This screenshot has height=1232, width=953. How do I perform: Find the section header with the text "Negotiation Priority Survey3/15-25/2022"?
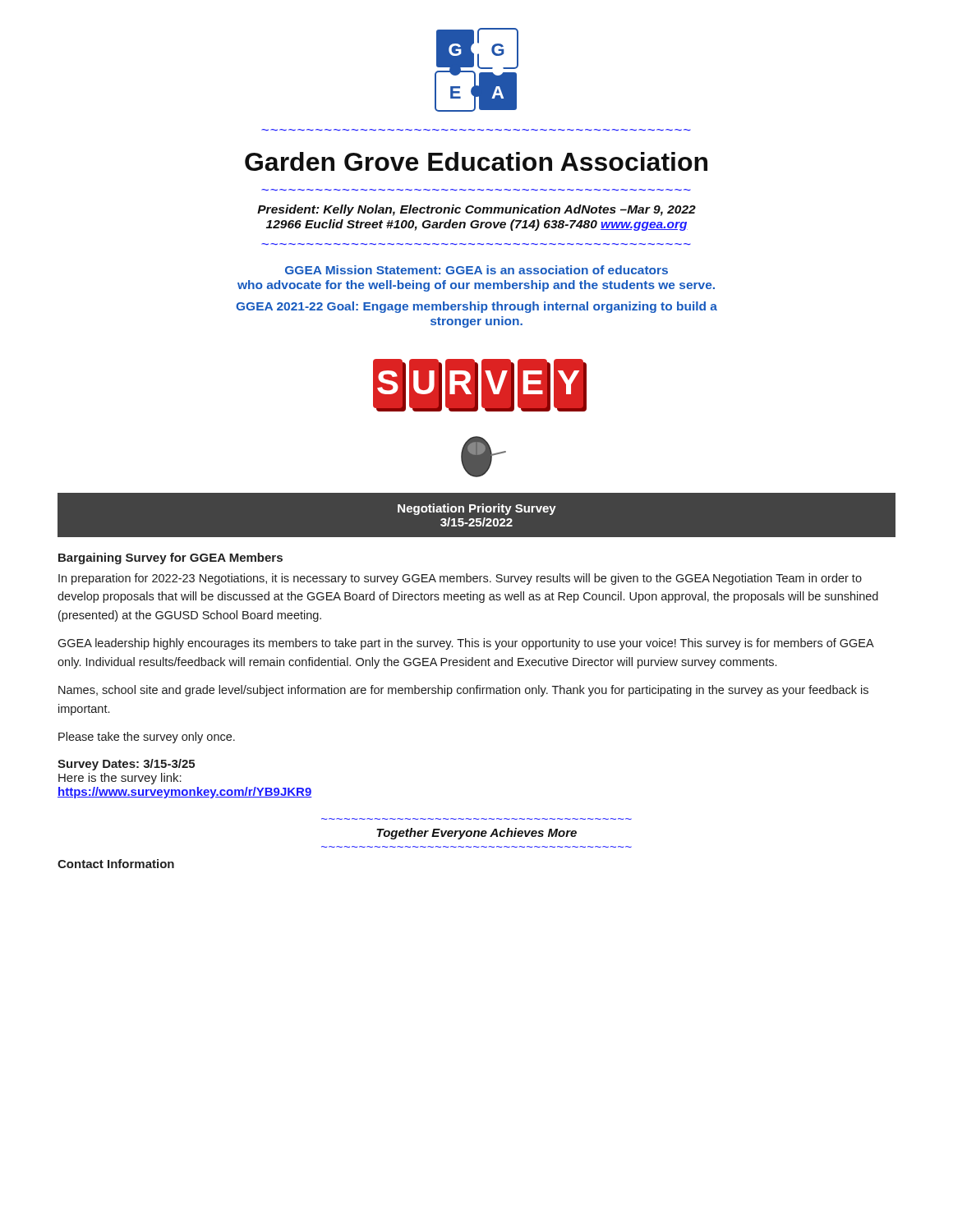476,515
